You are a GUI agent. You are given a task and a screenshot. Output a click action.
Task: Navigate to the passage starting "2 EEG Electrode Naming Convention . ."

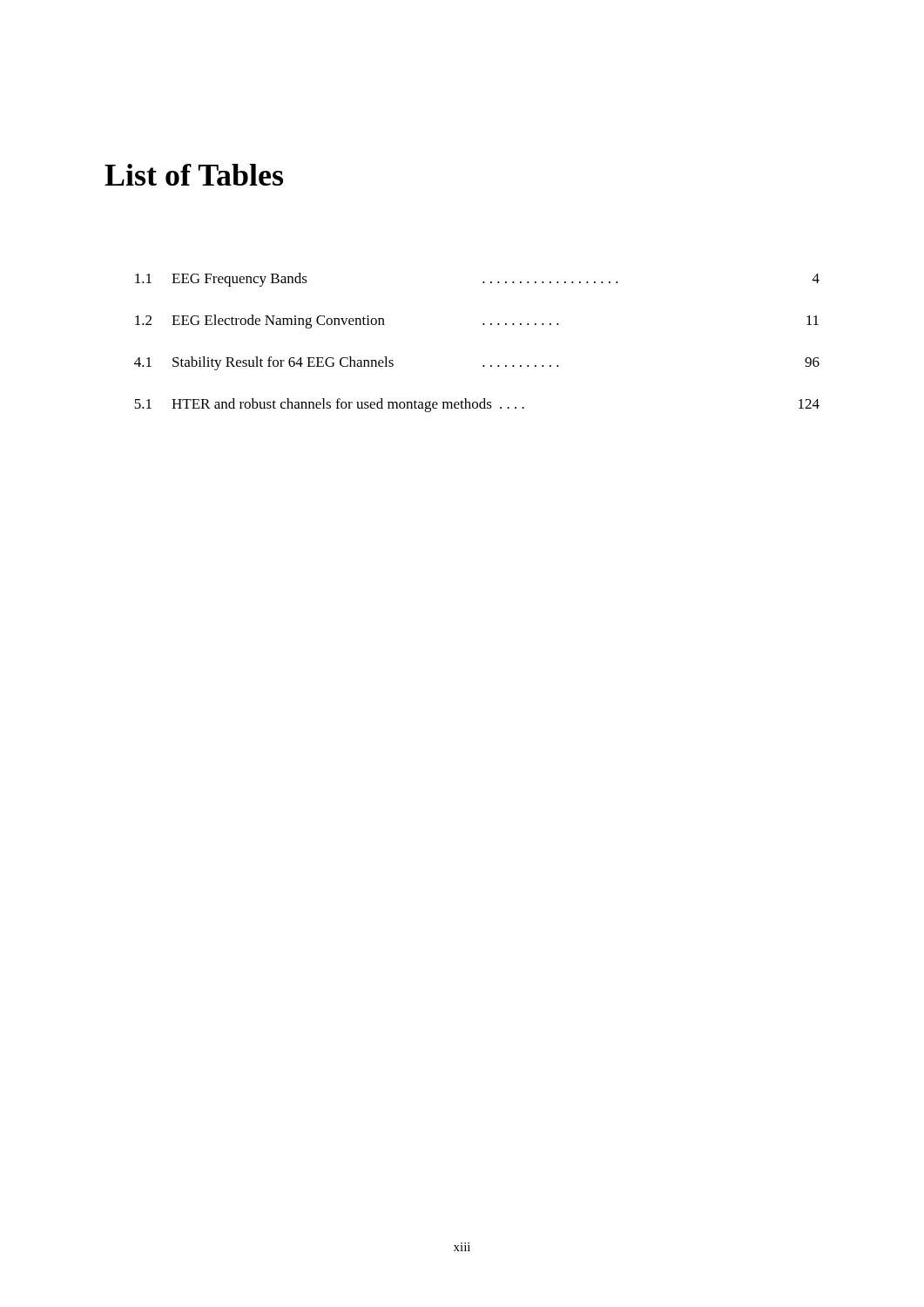278,321
